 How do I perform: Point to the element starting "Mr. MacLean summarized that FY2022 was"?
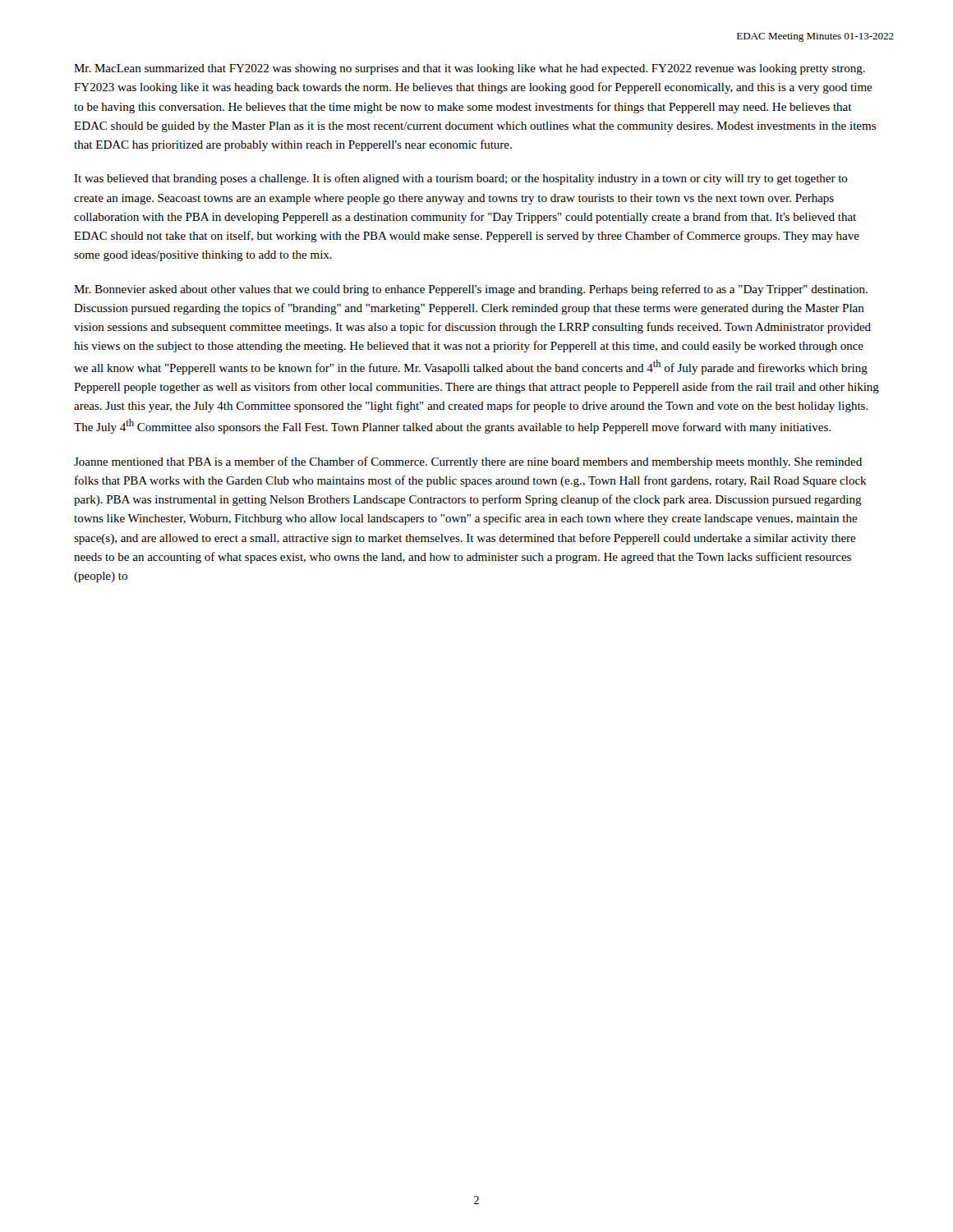click(x=475, y=106)
